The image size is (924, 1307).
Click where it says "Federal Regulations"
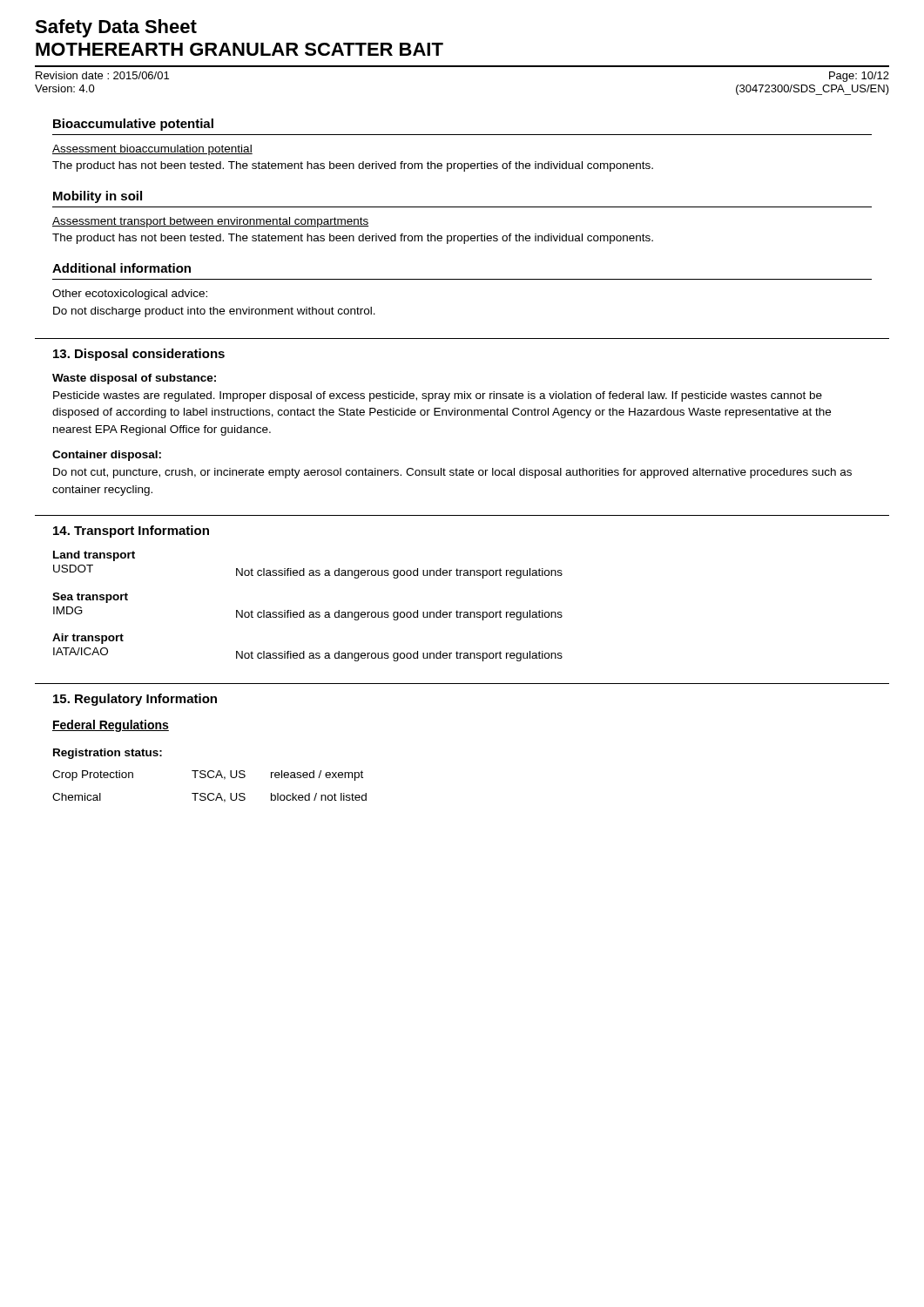pyautogui.click(x=111, y=725)
